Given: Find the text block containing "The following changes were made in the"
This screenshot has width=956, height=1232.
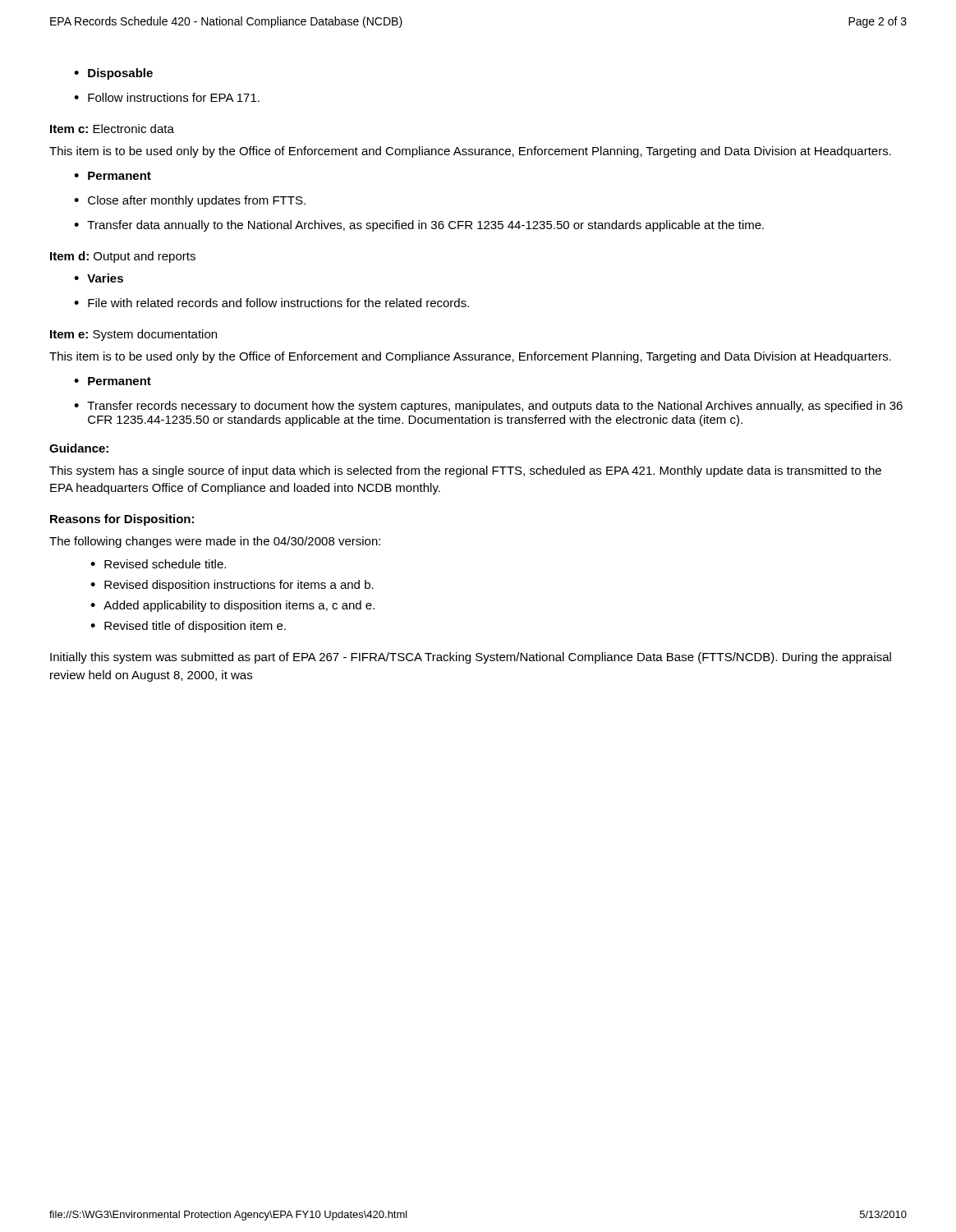Looking at the screenshot, I should [215, 541].
